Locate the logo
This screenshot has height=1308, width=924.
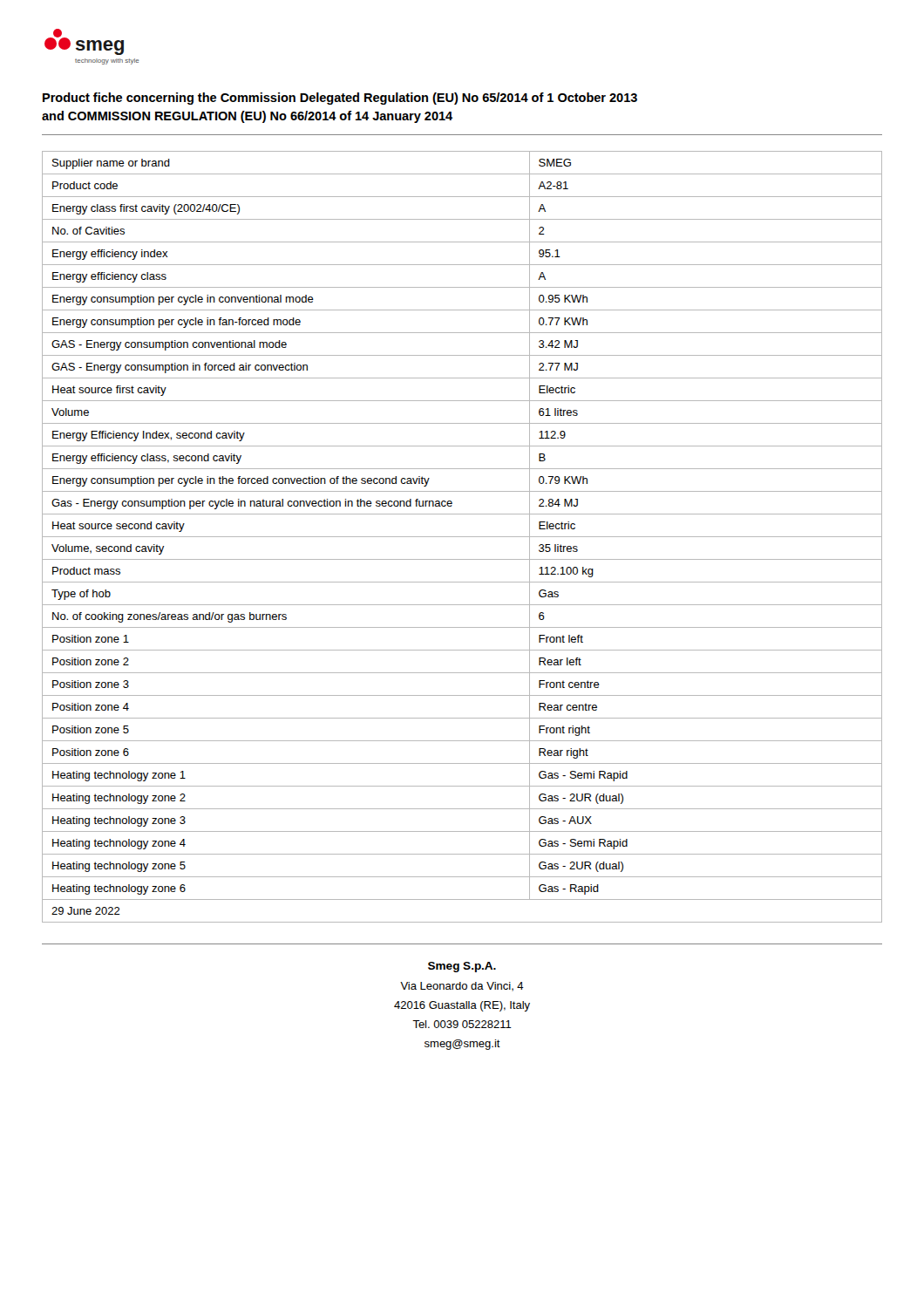click(462, 51)
